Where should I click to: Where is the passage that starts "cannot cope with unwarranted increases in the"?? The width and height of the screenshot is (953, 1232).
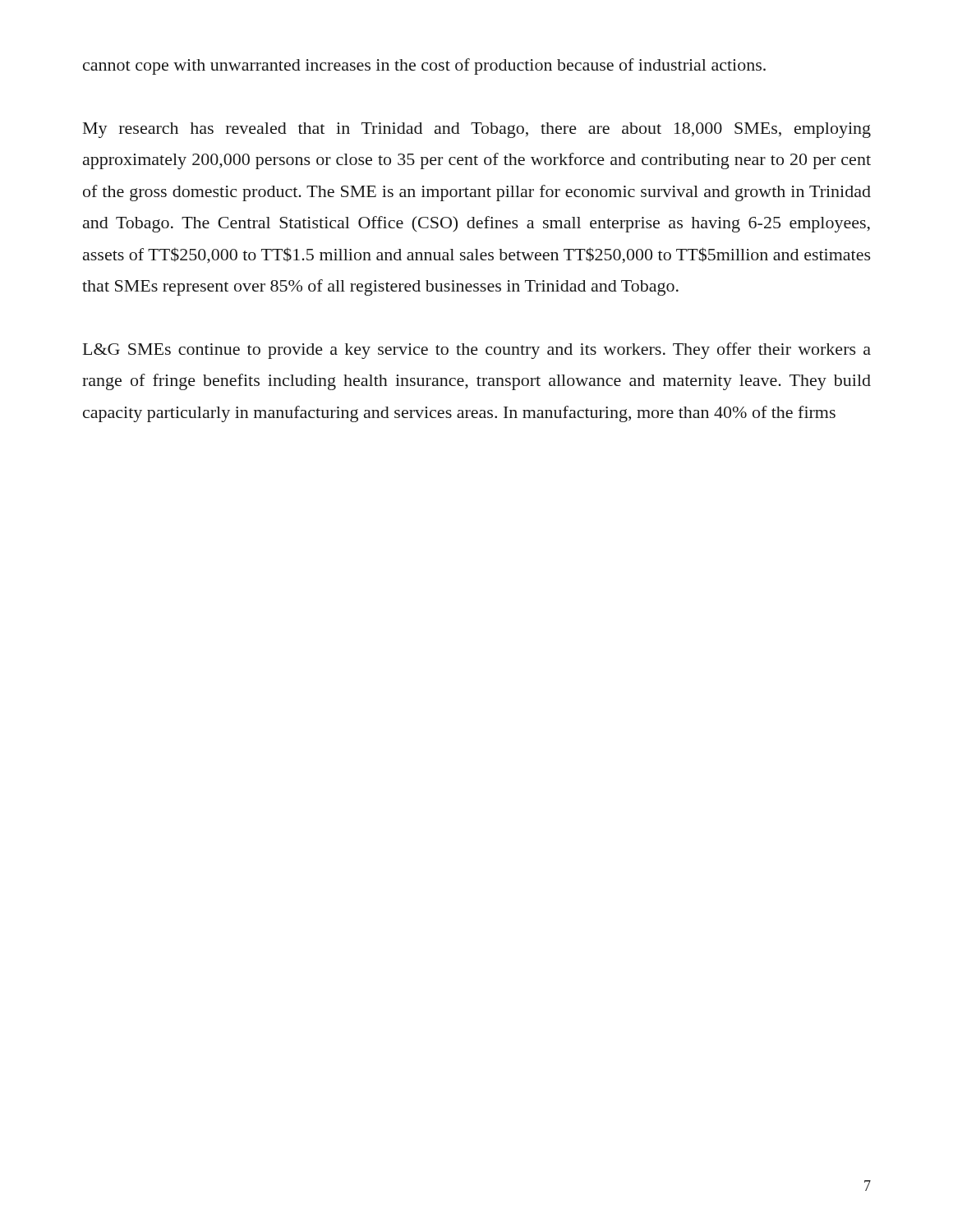coord(424,64)
